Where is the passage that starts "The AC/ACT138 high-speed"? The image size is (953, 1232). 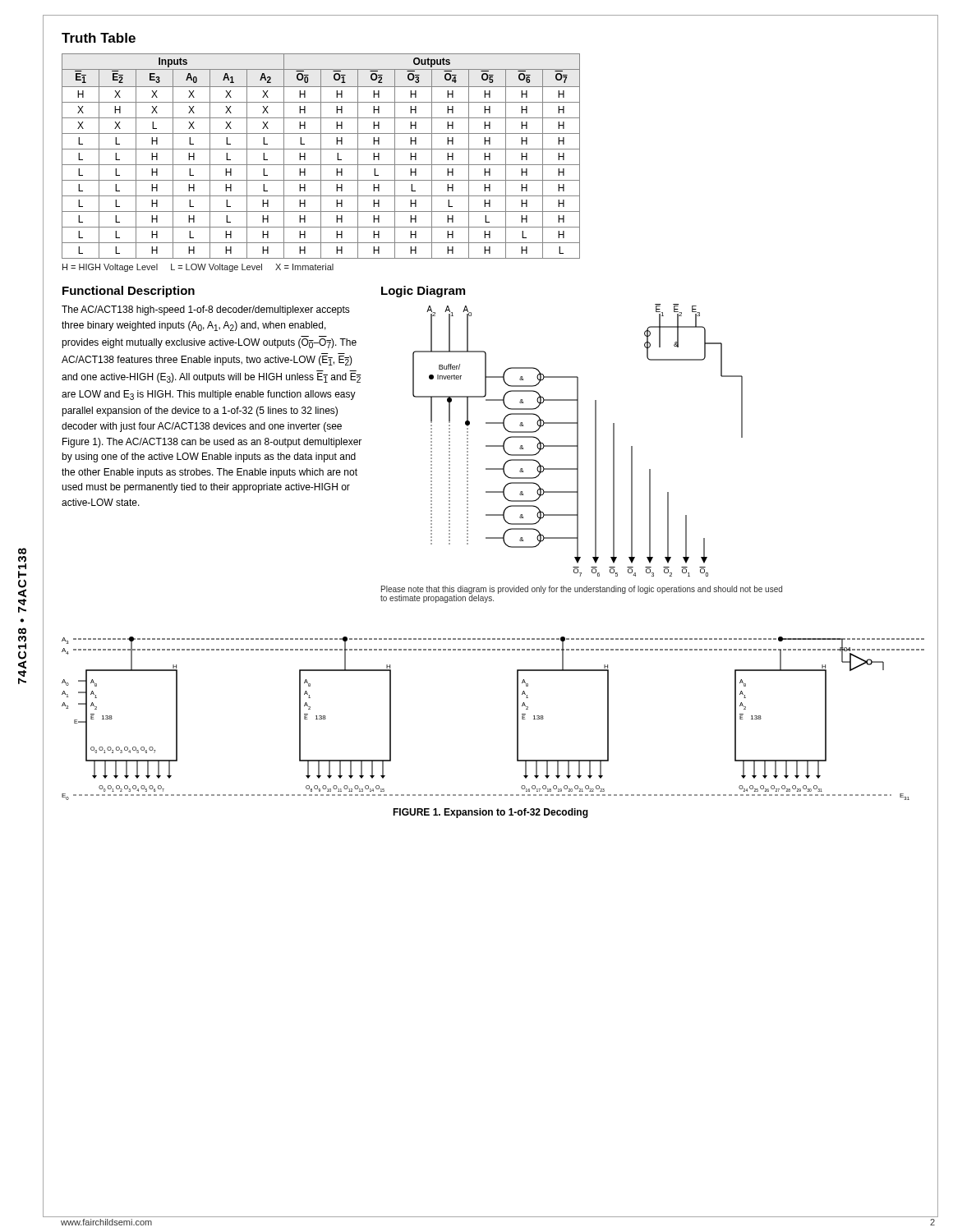pos(214,407)
